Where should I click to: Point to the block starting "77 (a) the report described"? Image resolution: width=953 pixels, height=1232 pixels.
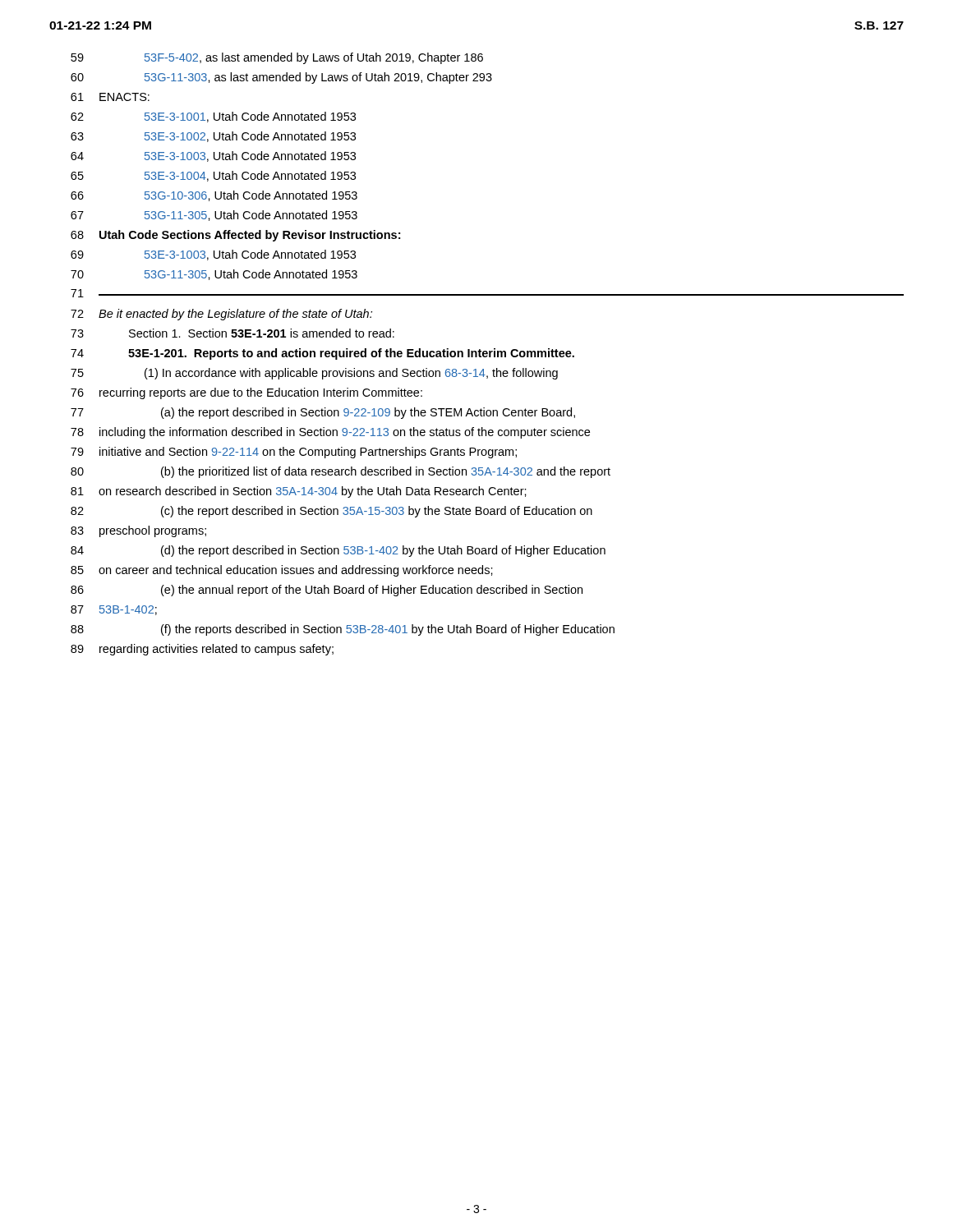pos(476,413)
